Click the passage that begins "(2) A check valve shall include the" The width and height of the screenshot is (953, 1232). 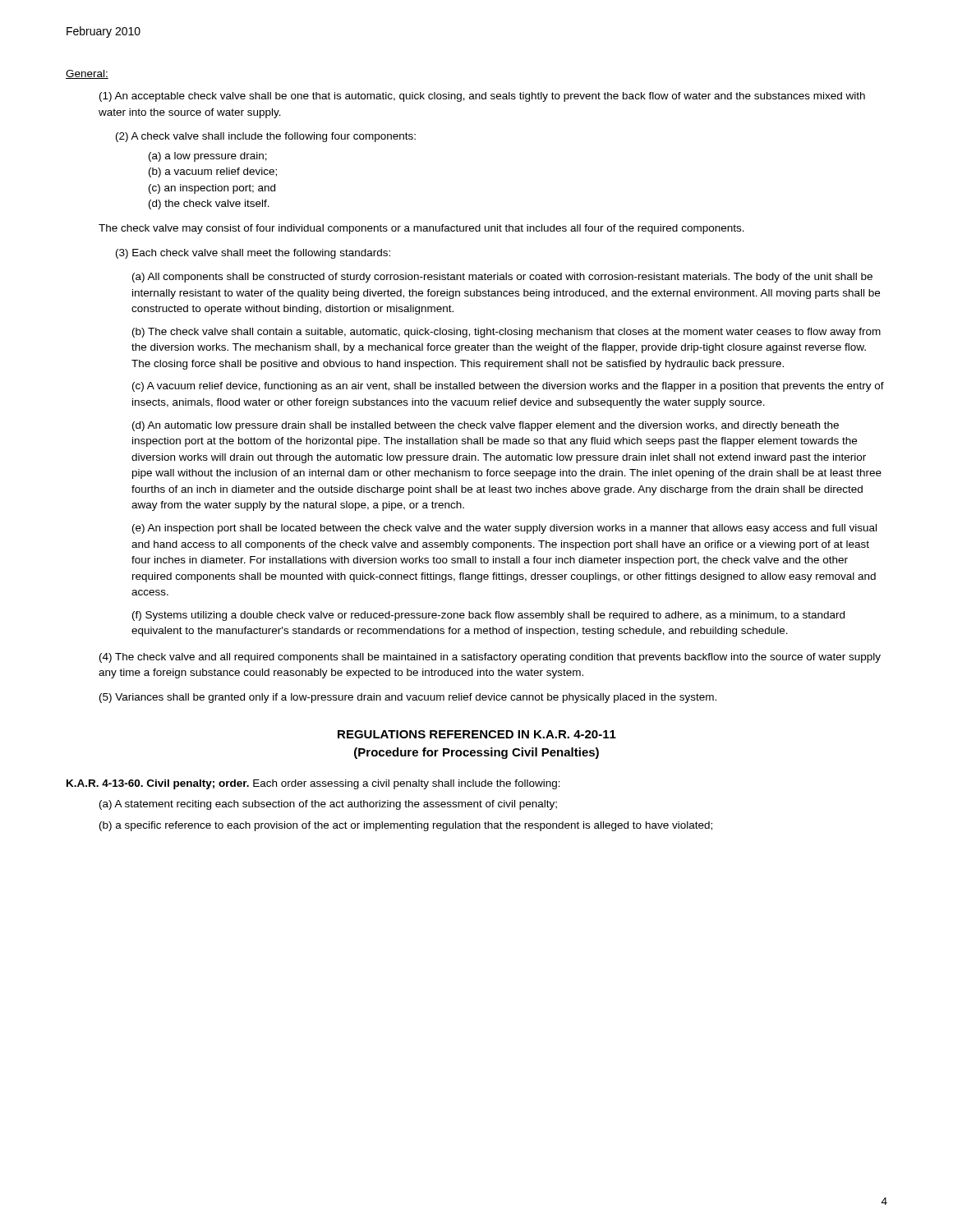click(x=266, y=136)
